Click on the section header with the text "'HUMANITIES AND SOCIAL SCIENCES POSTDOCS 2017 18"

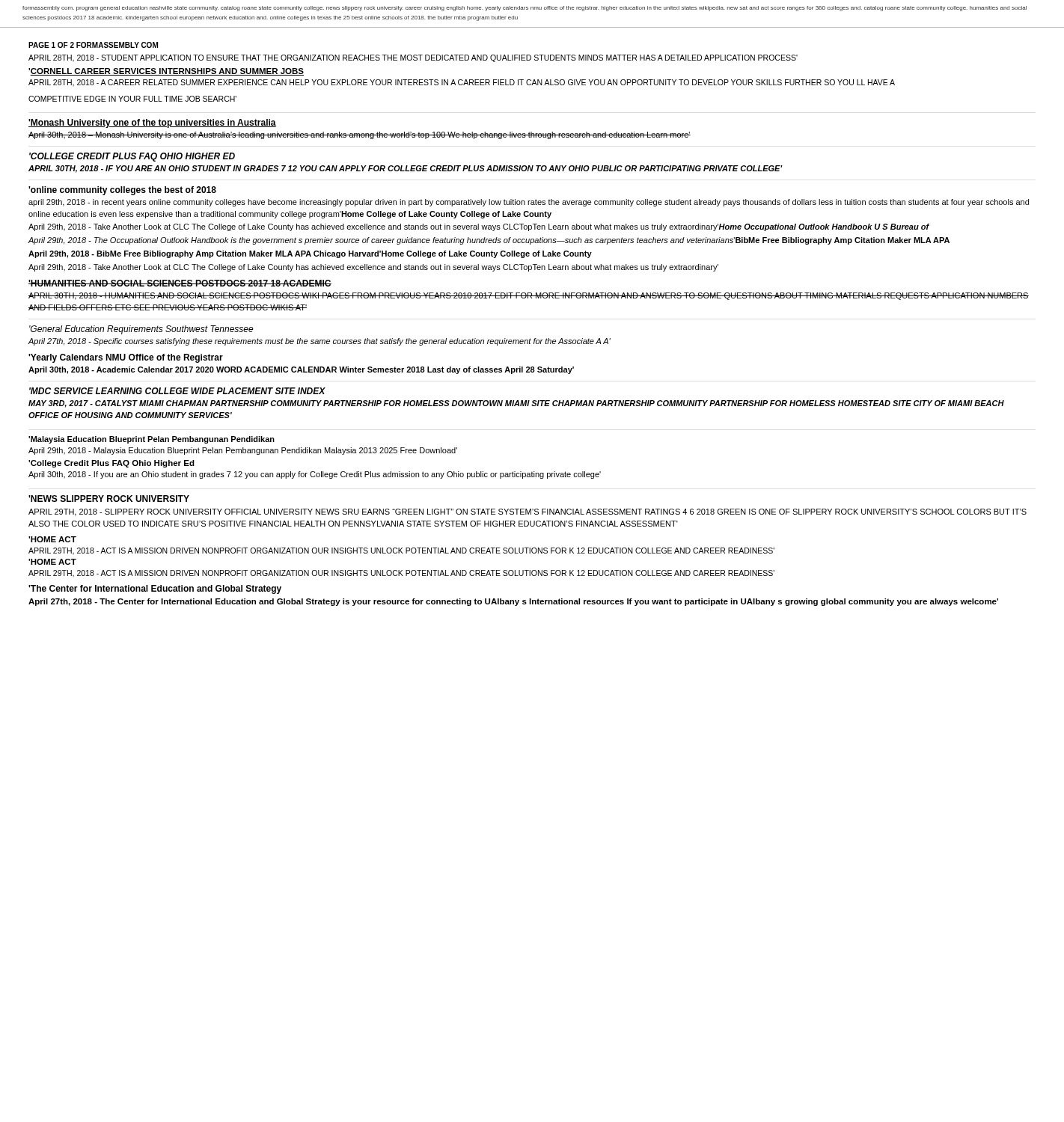click(180, 284)
